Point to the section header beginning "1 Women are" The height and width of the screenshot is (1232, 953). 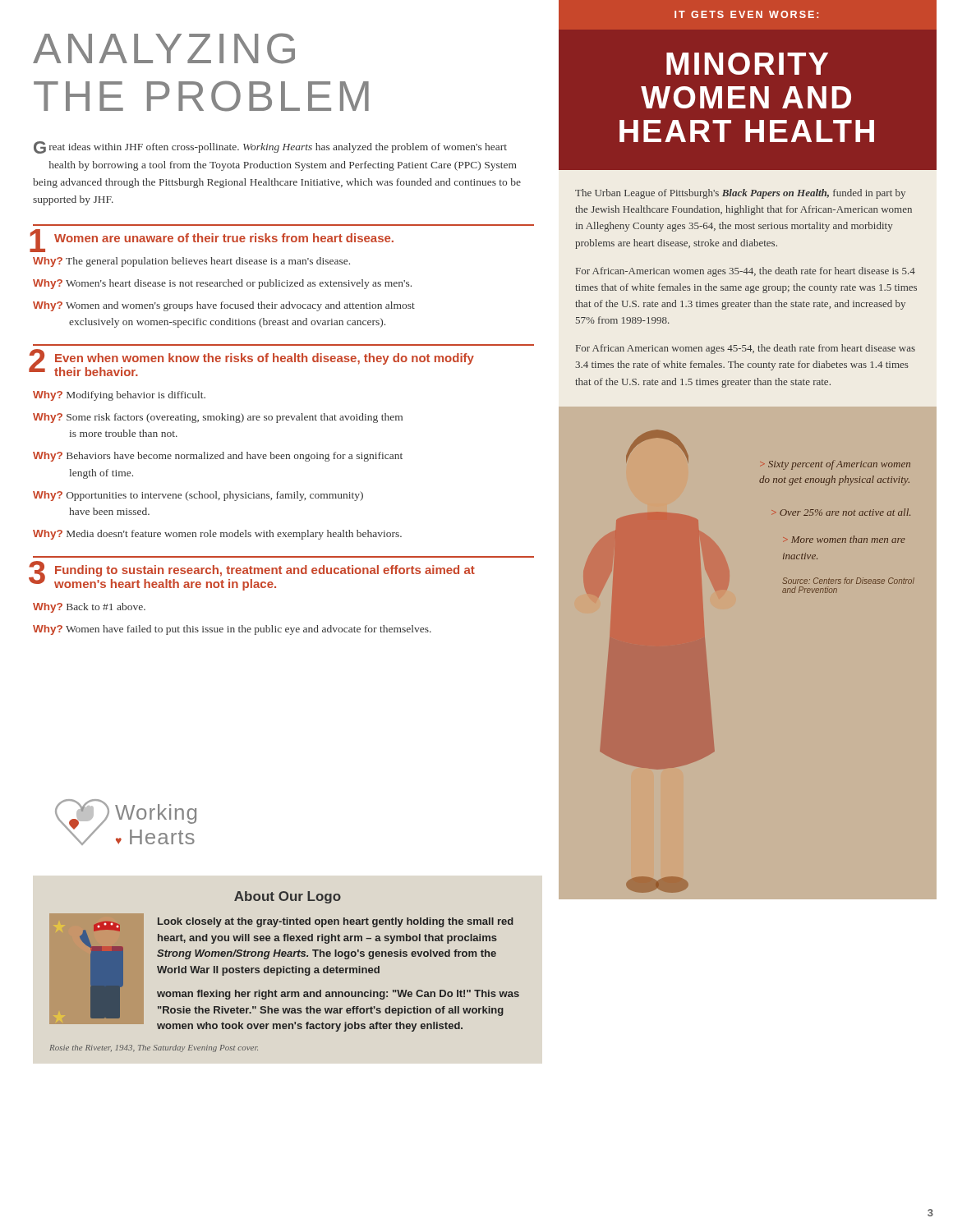[214, 234]
